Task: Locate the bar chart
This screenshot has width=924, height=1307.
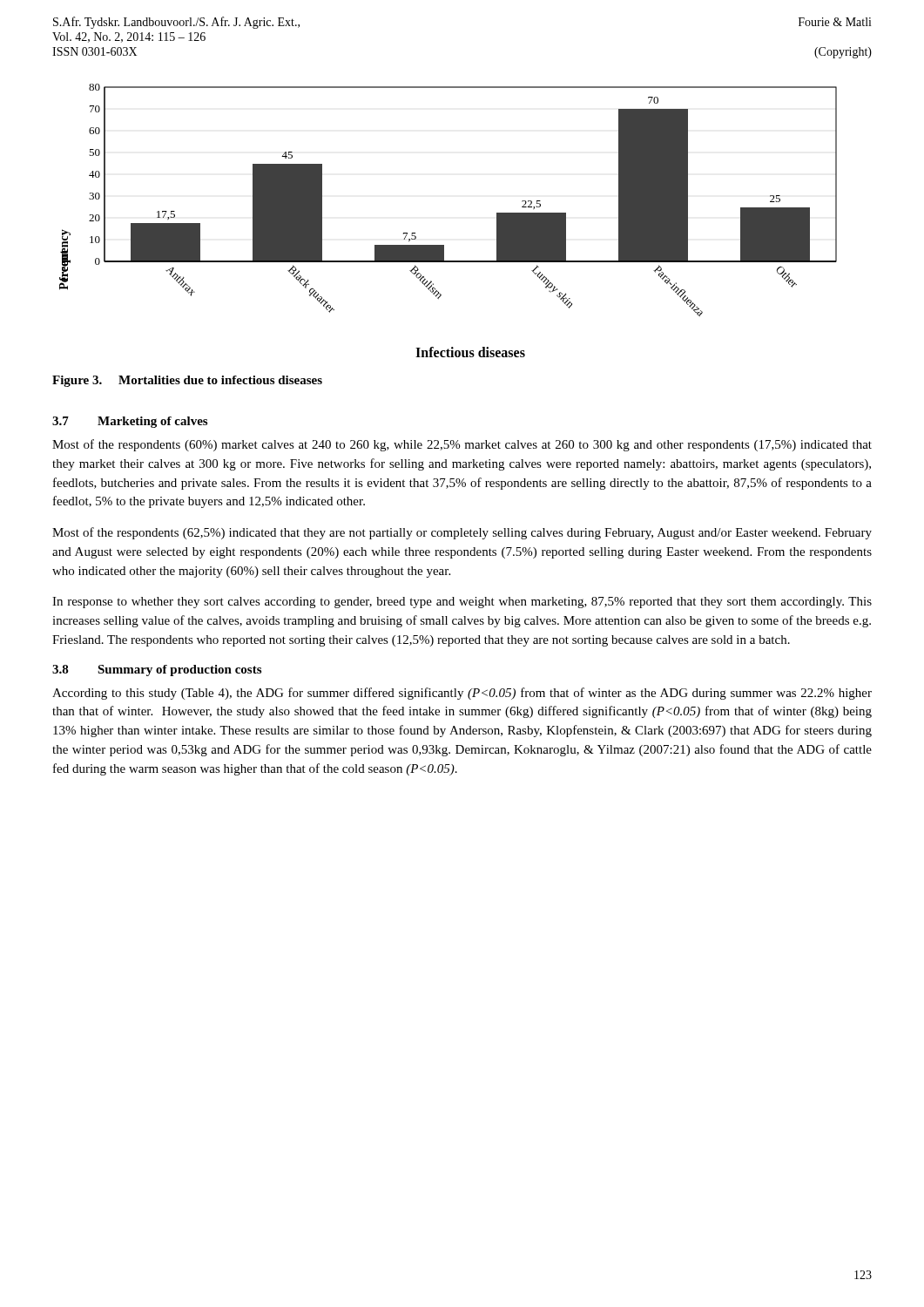Action: click(x=462, y=222)
